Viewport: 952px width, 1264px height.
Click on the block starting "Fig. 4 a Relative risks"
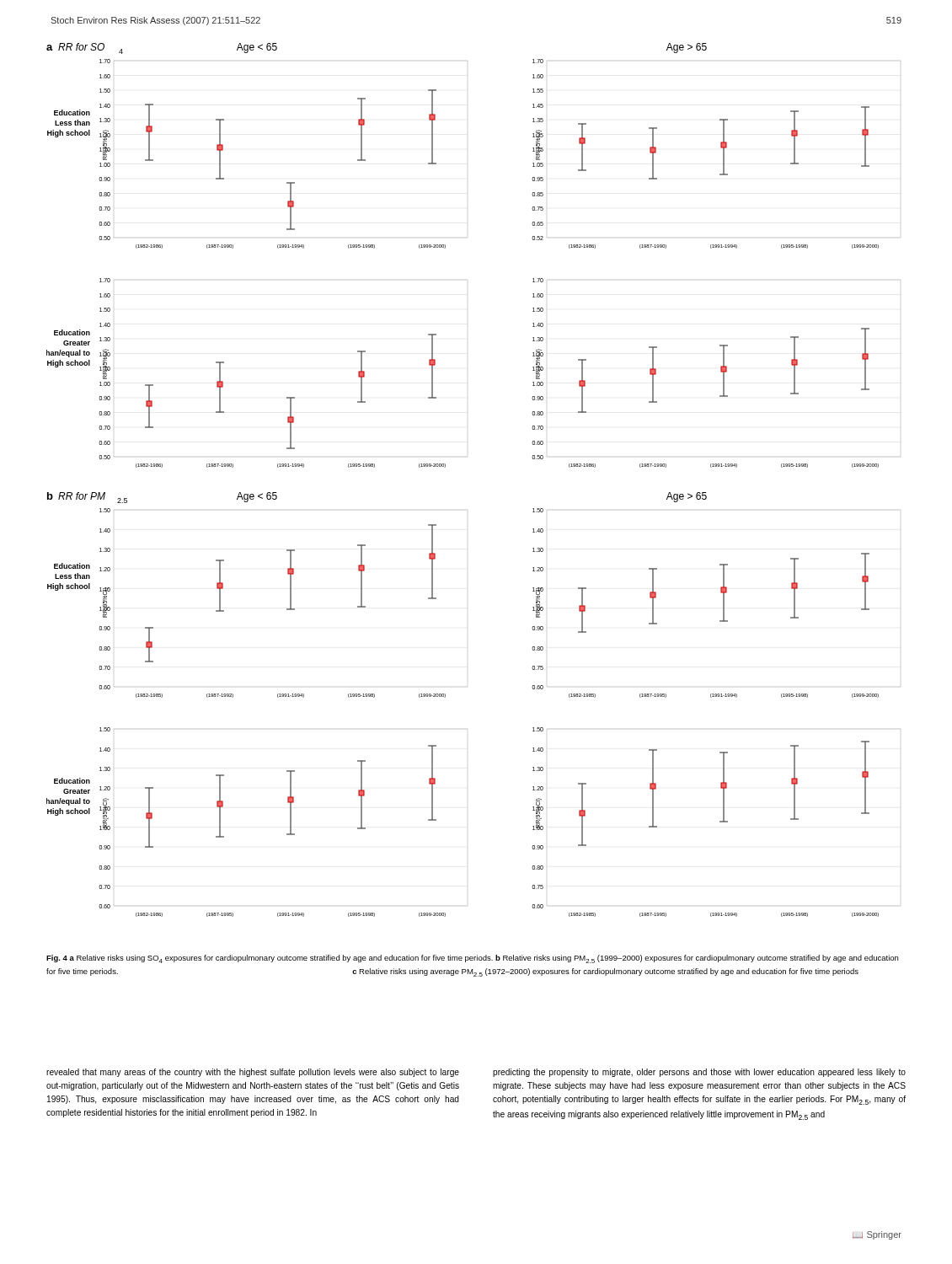click(x=473, y=966)
